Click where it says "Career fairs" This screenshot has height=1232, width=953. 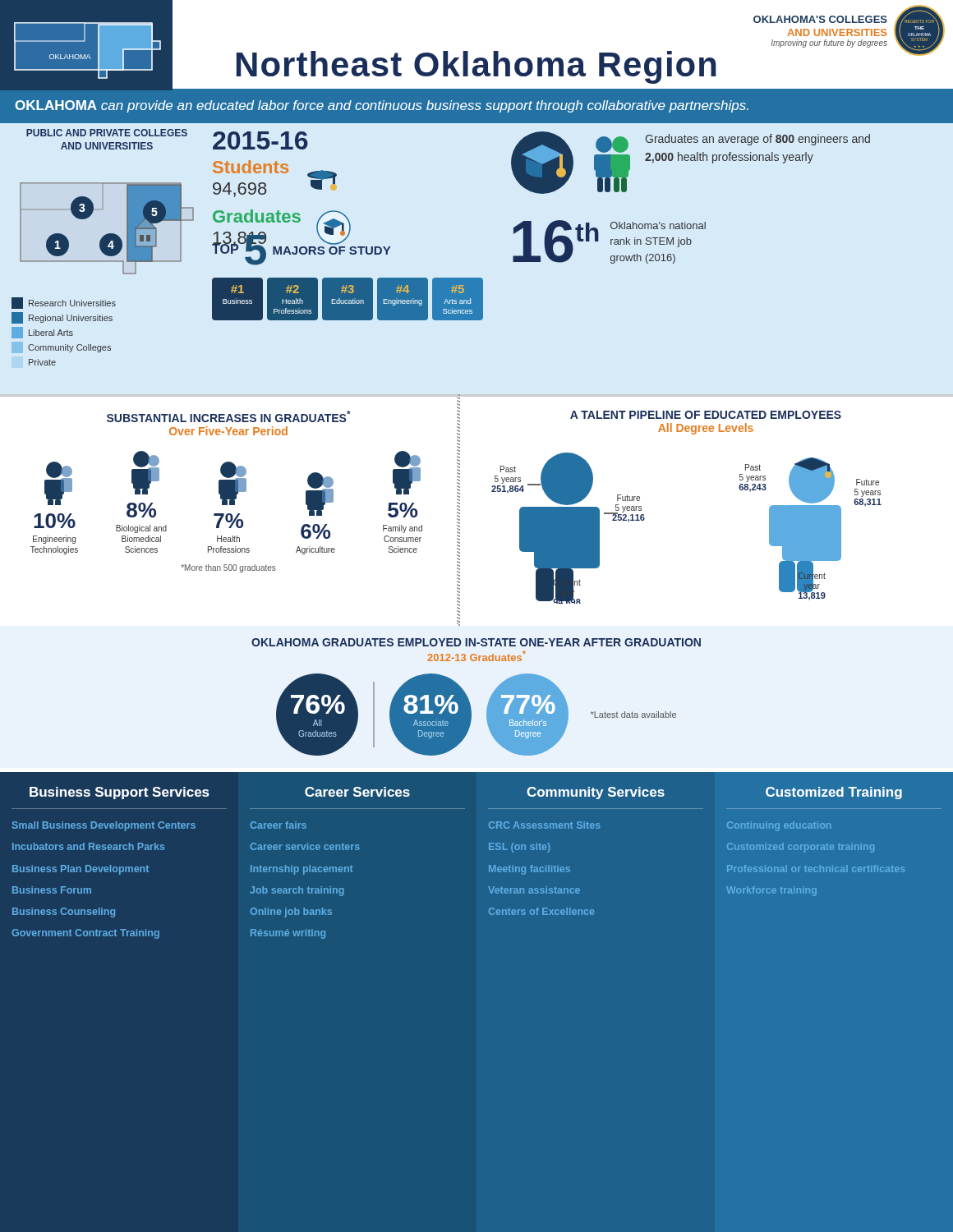278,826
